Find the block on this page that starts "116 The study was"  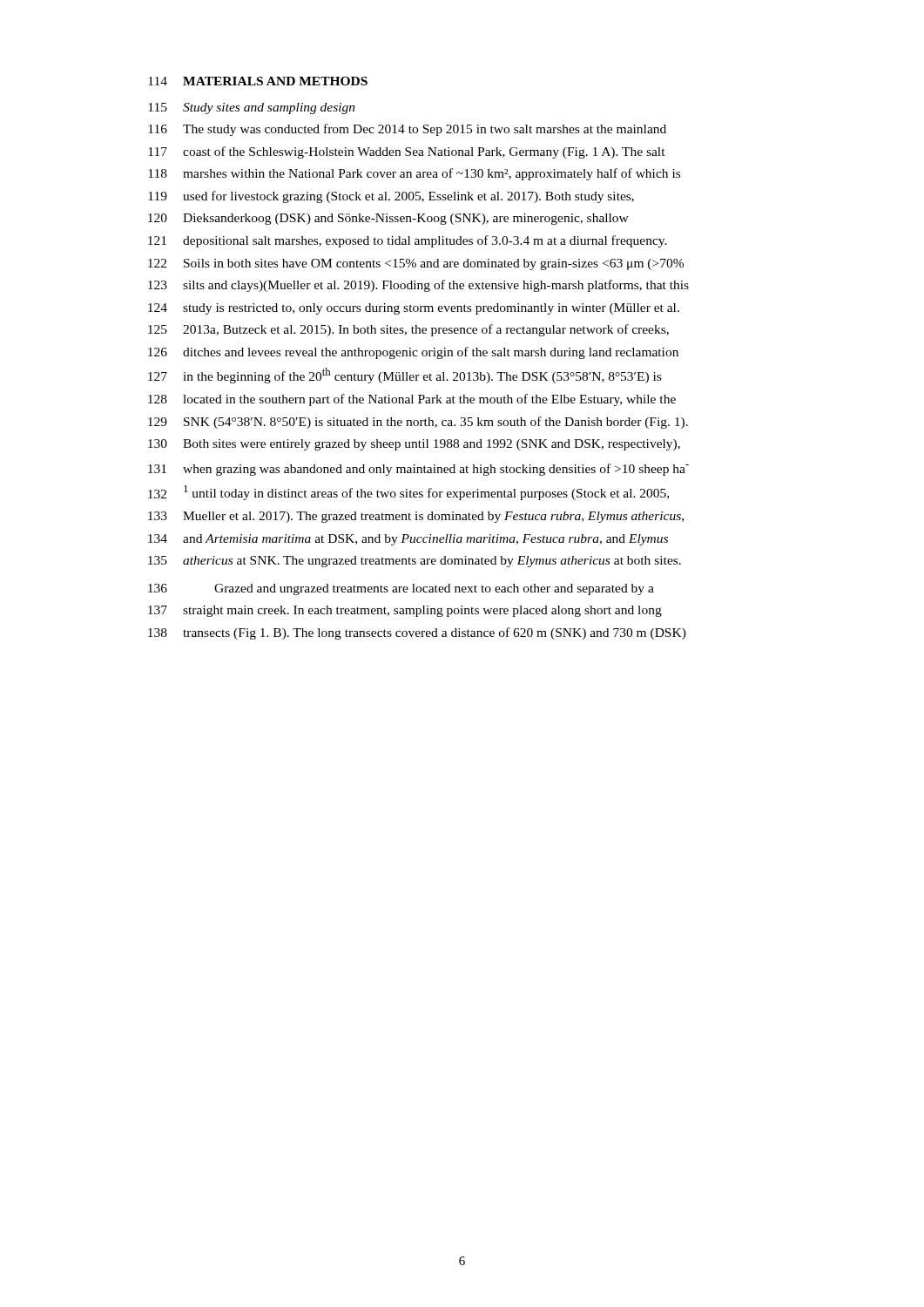pyautogui.click(x=466, y=381)
